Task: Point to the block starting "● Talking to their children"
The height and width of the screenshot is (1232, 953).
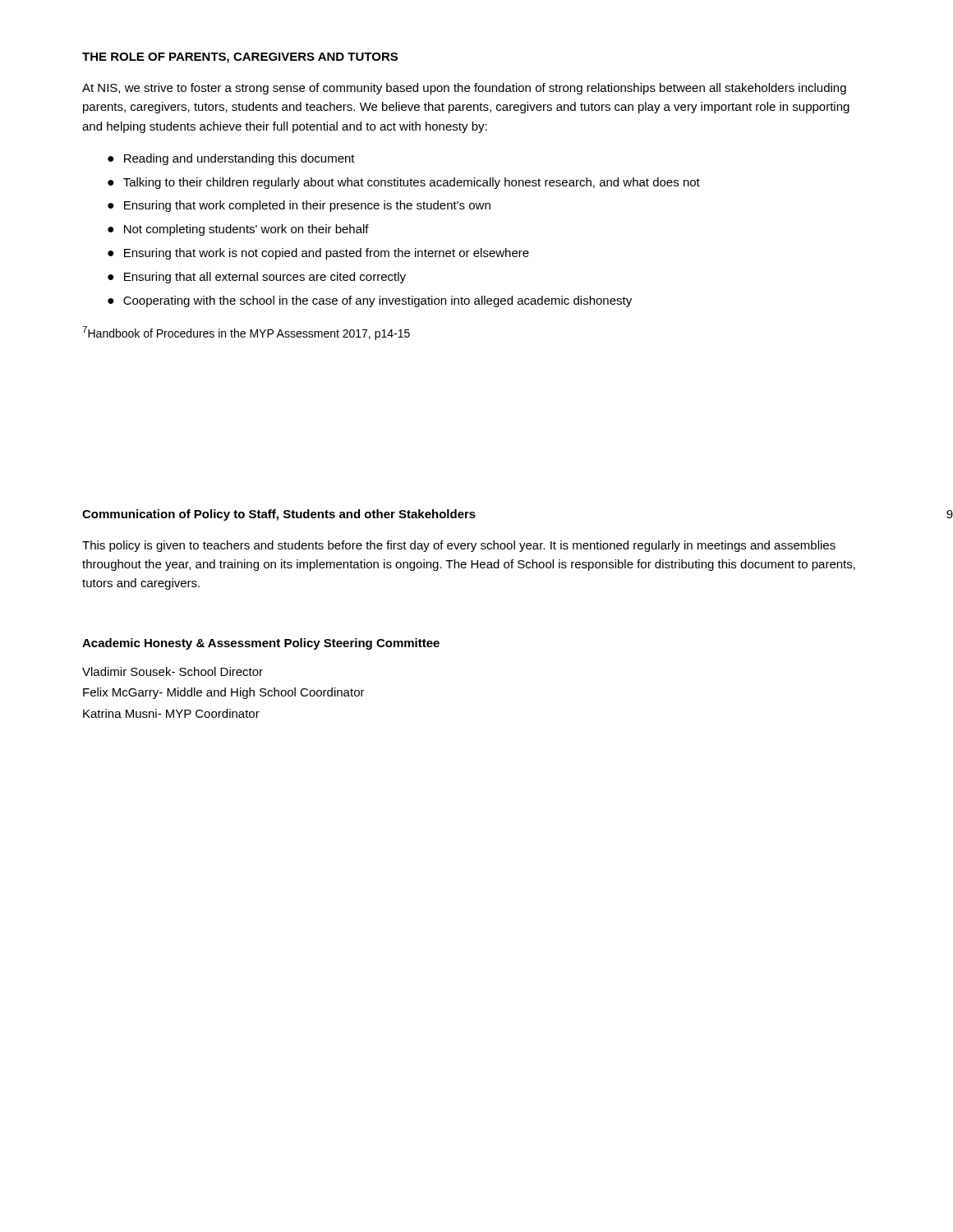Action: click(x=403, y=182)
